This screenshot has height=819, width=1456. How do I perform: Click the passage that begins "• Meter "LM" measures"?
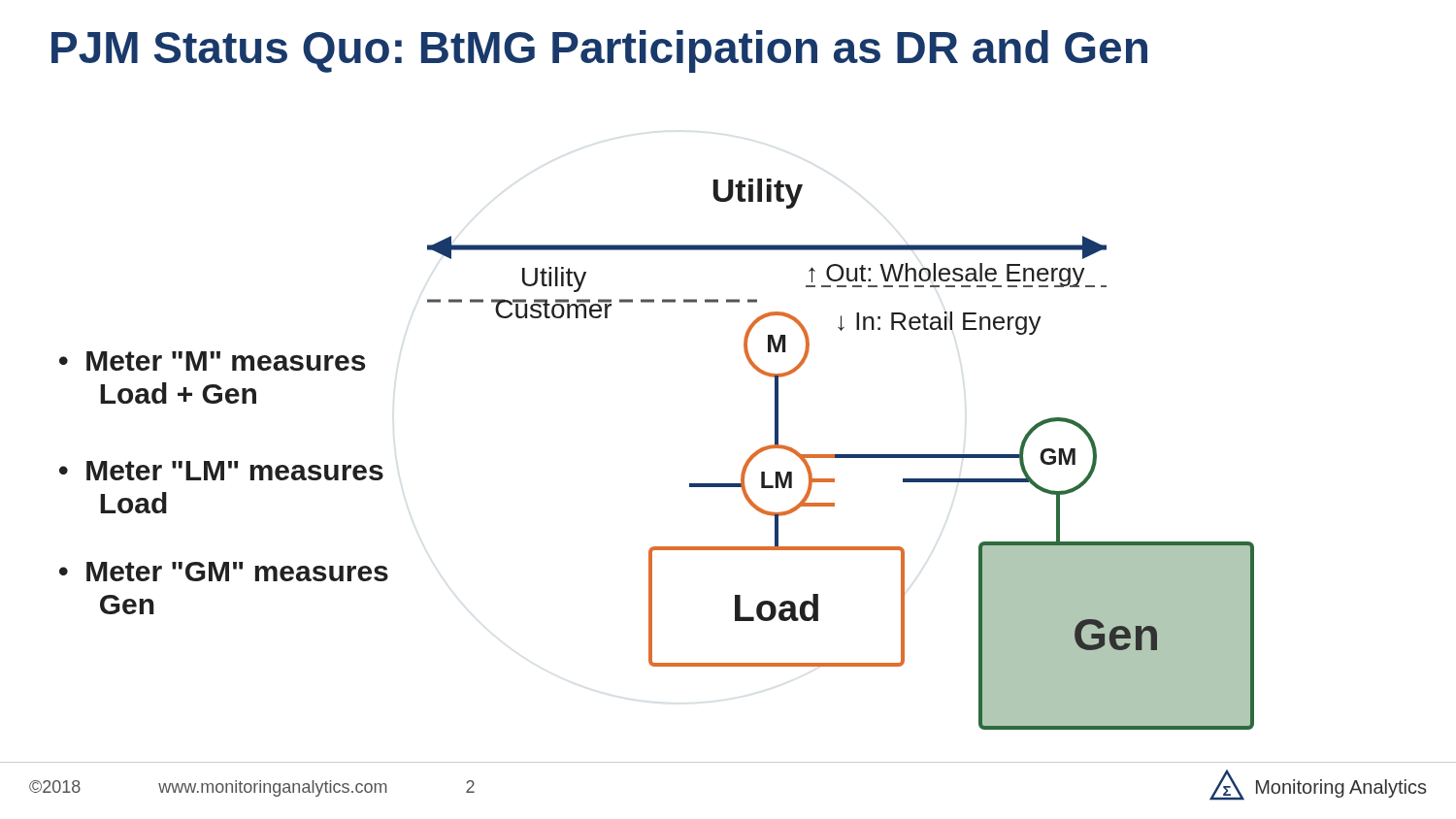(221, 487)
